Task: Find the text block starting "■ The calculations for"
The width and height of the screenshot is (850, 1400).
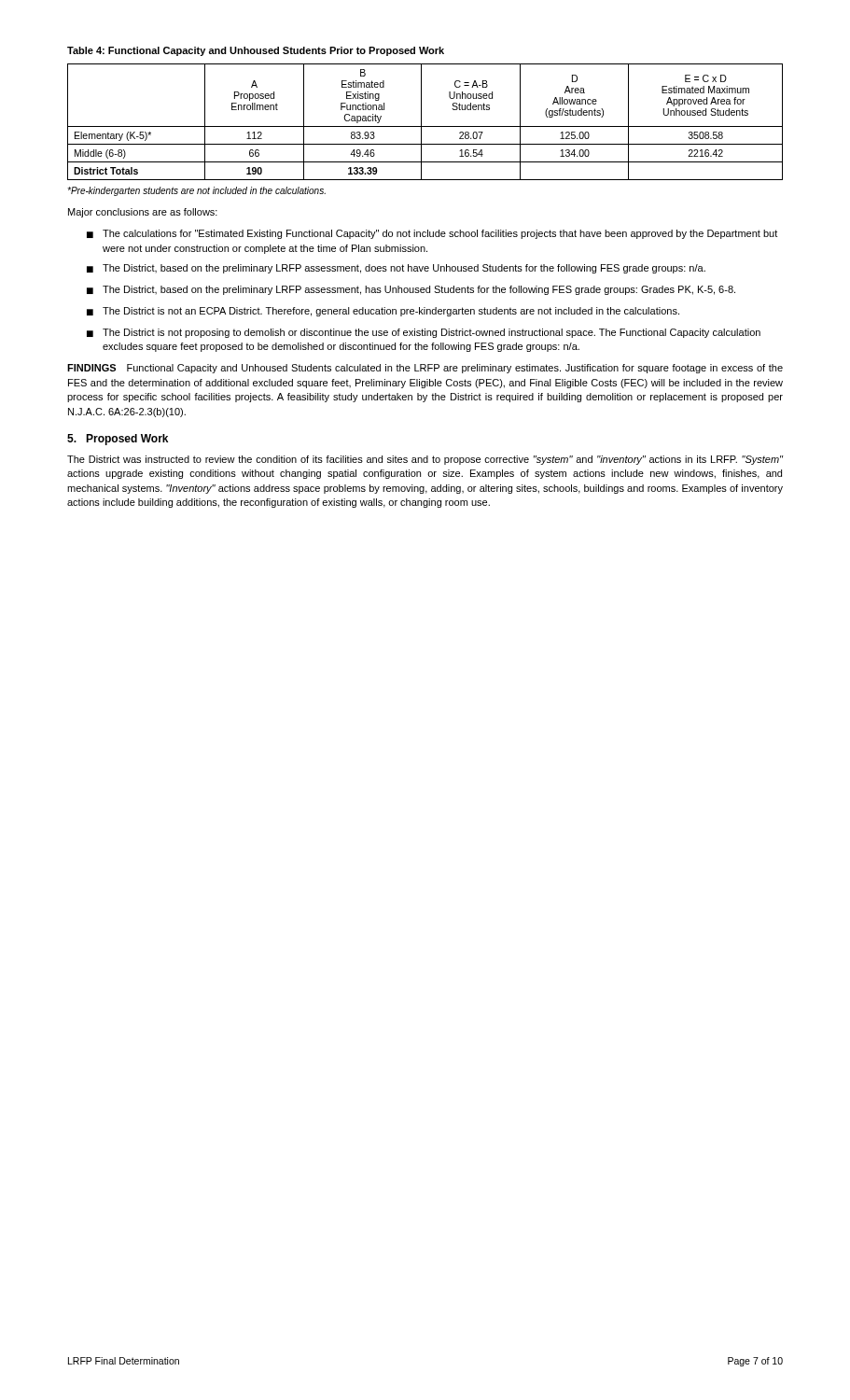Action: (x=434, y=242)
